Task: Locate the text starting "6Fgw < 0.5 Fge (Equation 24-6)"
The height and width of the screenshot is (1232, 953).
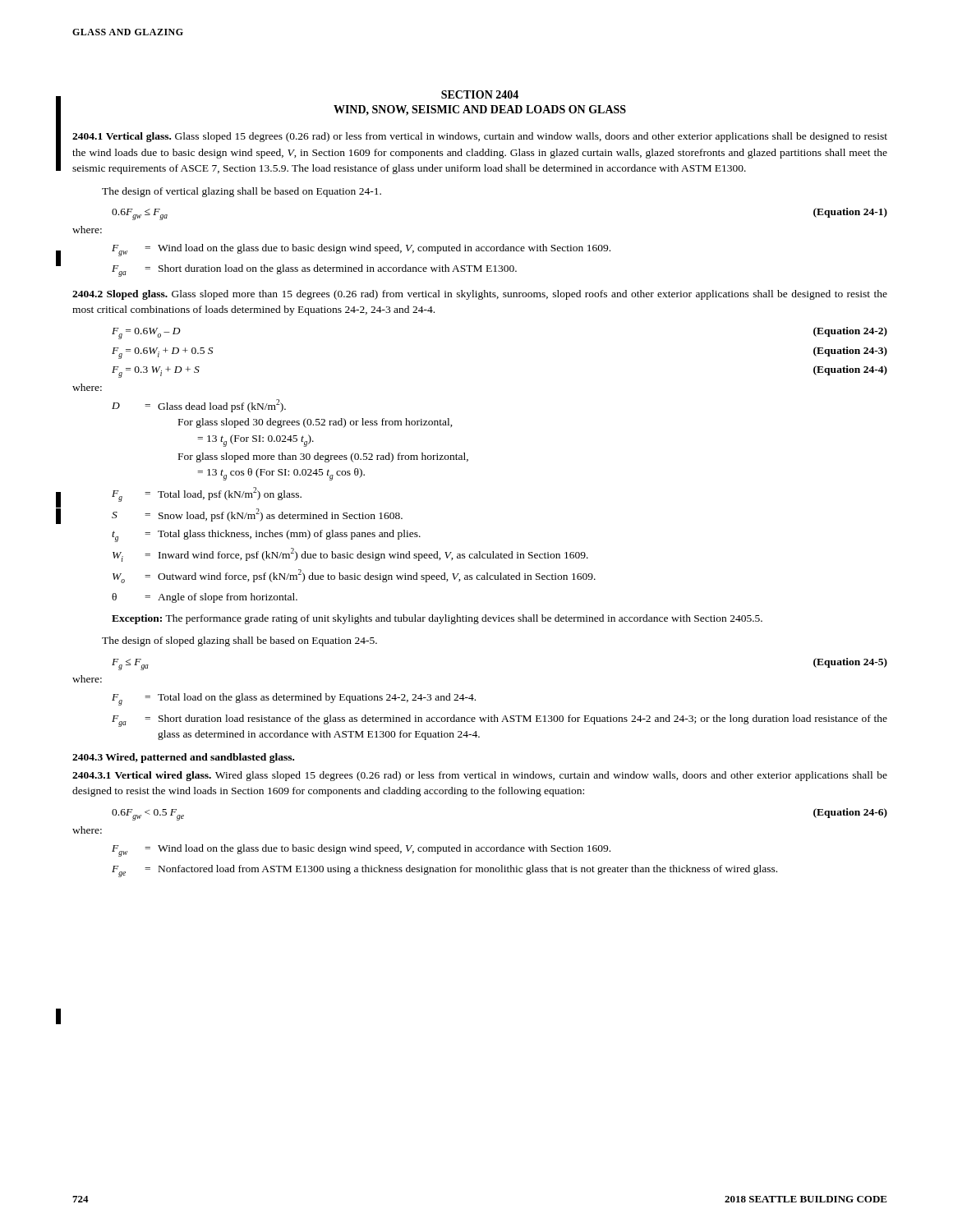Action: pyautogui.click(x=156, y=815)
